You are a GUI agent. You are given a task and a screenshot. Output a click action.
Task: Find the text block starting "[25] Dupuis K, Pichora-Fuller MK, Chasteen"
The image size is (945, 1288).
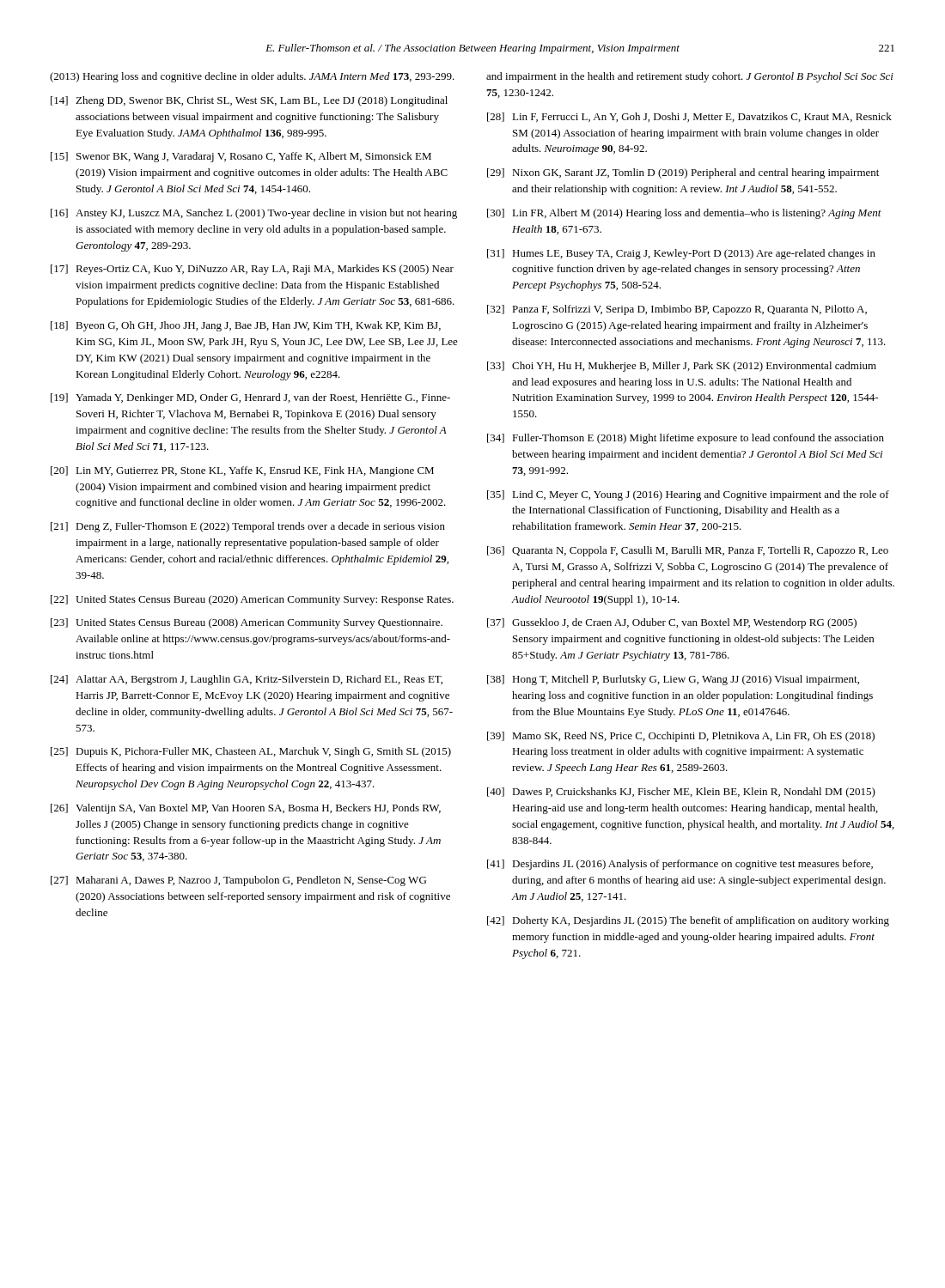click(254, 768)
